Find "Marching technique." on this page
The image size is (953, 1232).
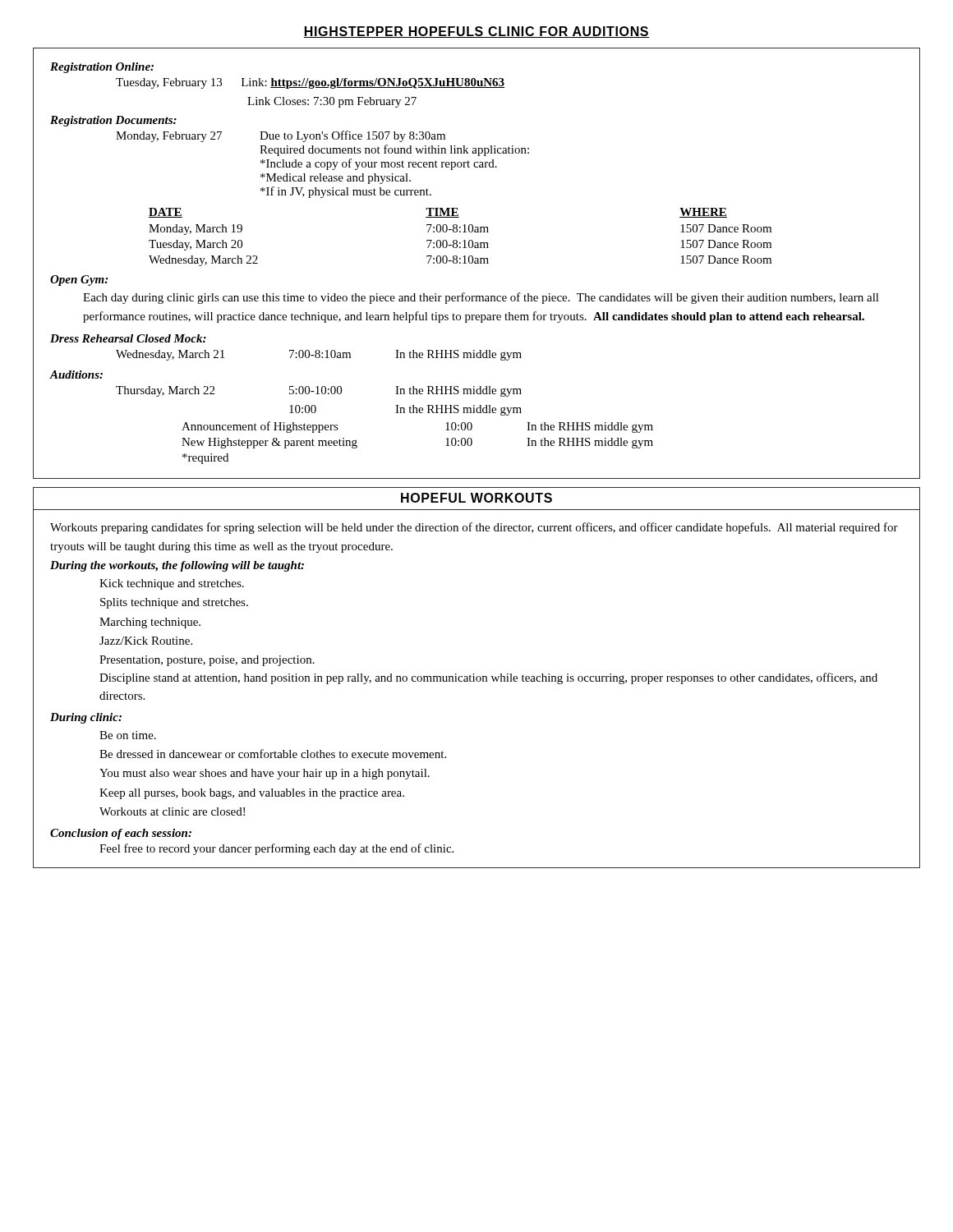[150, 621]
